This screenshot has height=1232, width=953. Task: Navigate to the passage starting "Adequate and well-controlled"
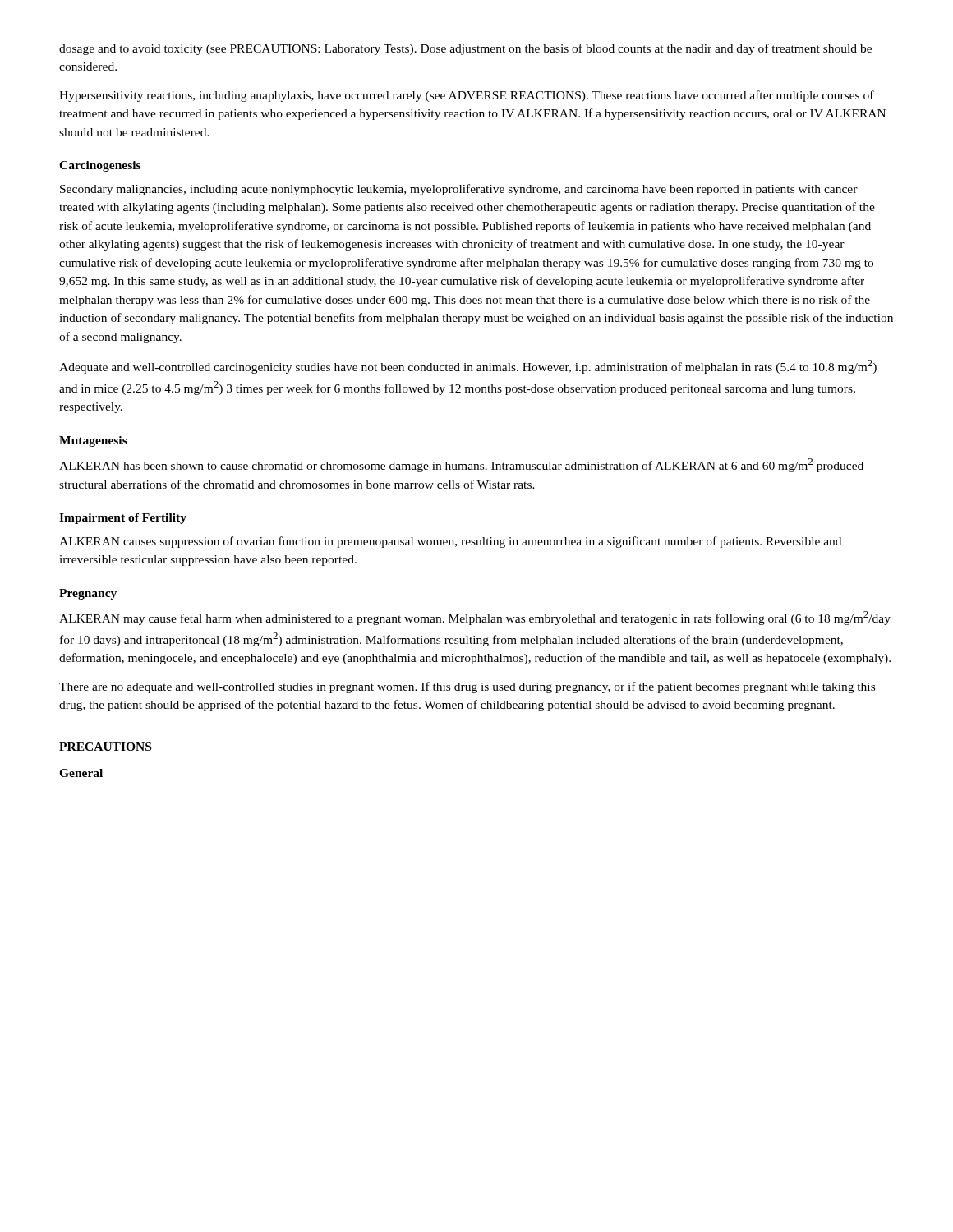click(476, 386)
